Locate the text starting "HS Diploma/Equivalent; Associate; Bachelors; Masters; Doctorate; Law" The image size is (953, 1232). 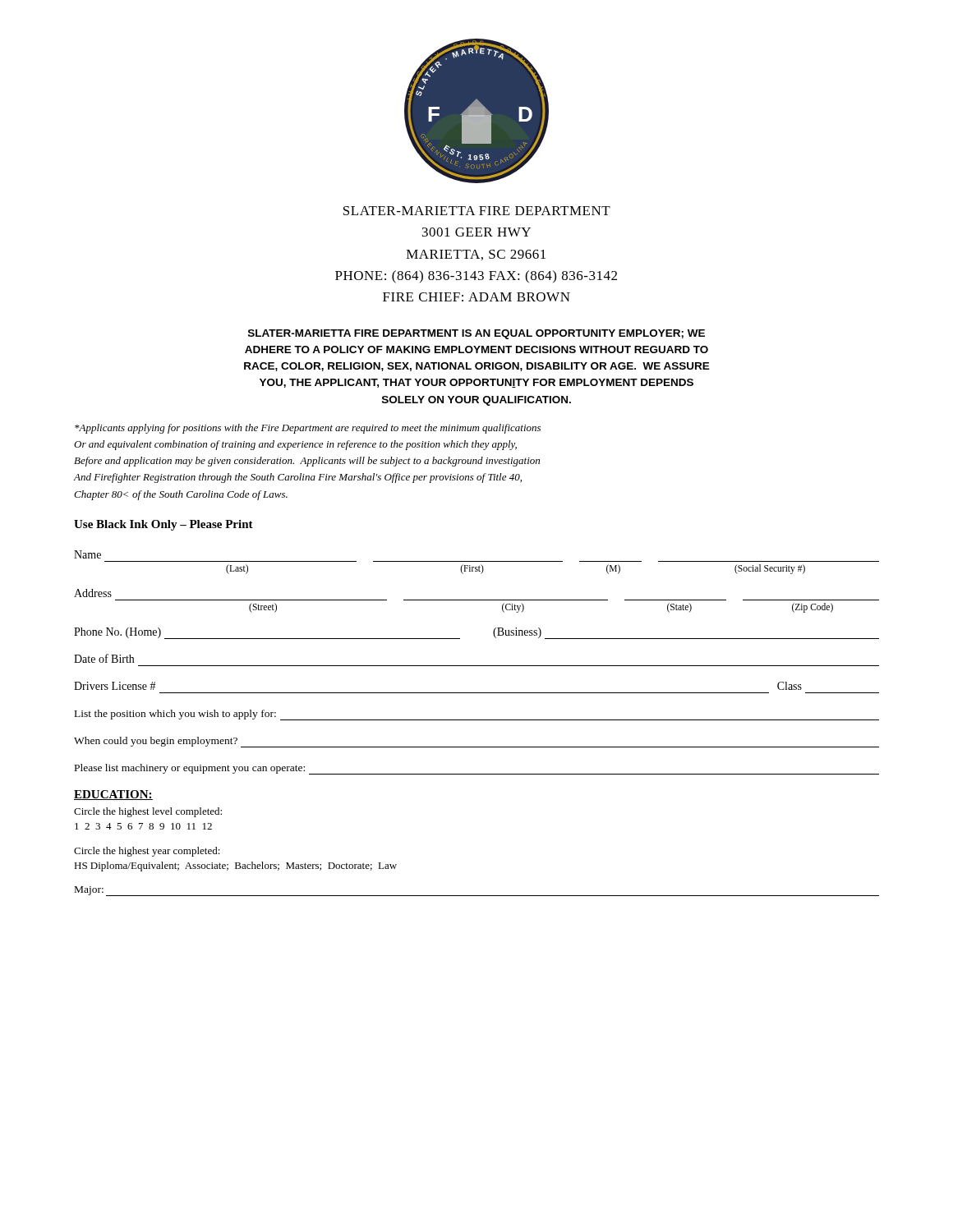click(235, 865)
